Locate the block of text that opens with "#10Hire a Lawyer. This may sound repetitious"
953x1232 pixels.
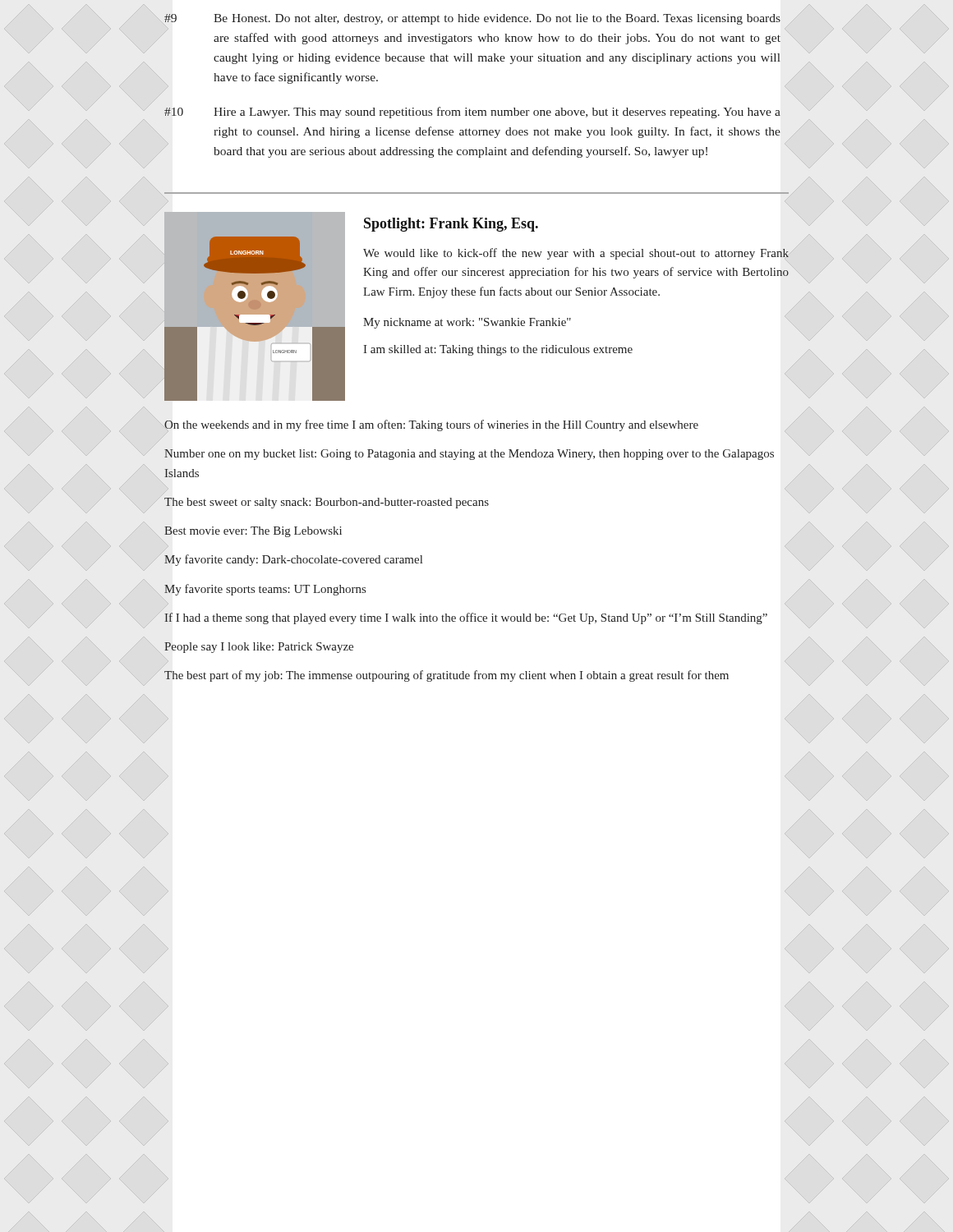click(472, 131)
